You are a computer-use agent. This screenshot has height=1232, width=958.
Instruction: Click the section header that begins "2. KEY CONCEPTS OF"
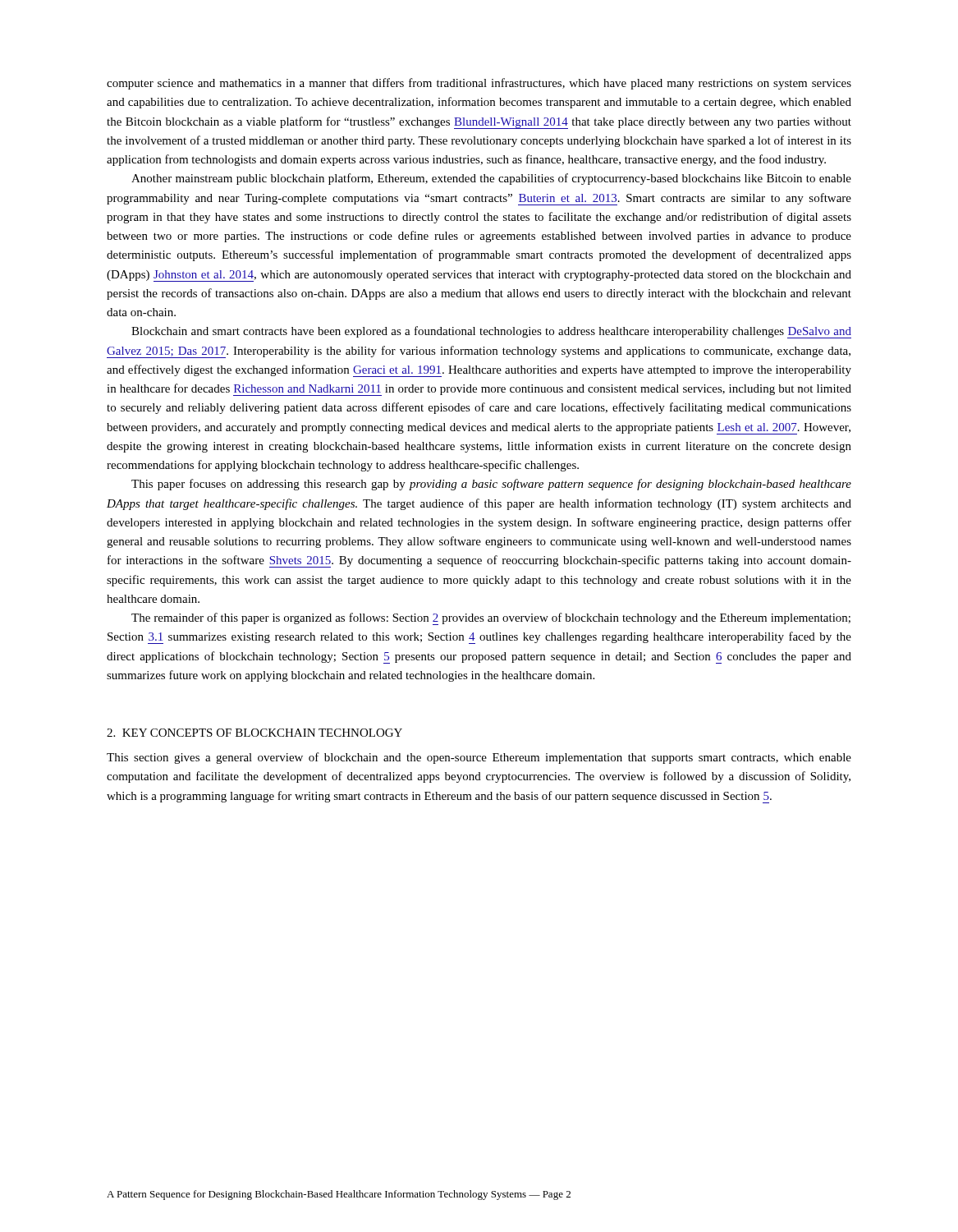(x=255, y=733)
